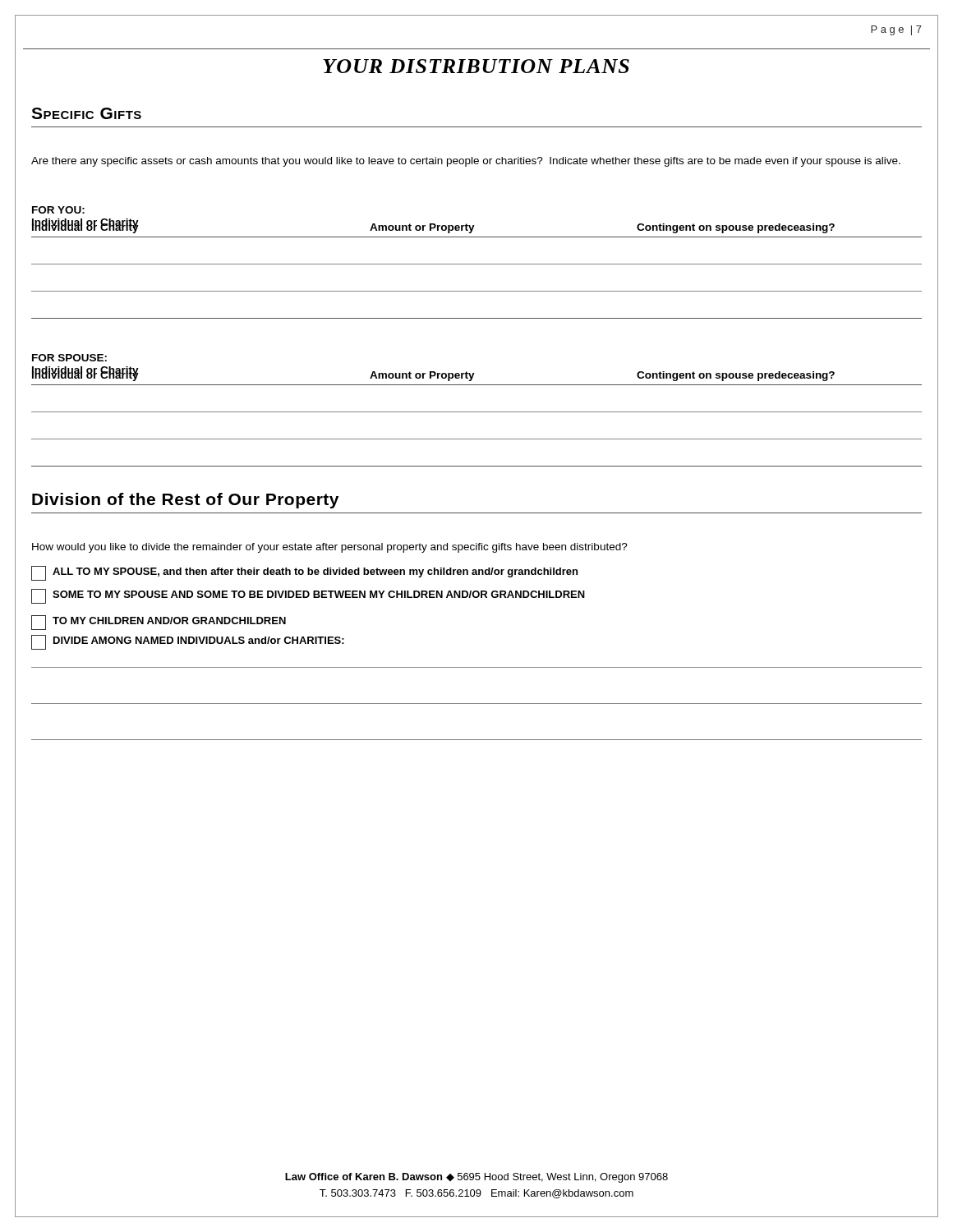Where does it say "DIVIDE AMONG NAMED INDIVIDUALS and/or CHARITIES:"?
953x1232 pixels.
pyautogui.click(x=188, y=642)
